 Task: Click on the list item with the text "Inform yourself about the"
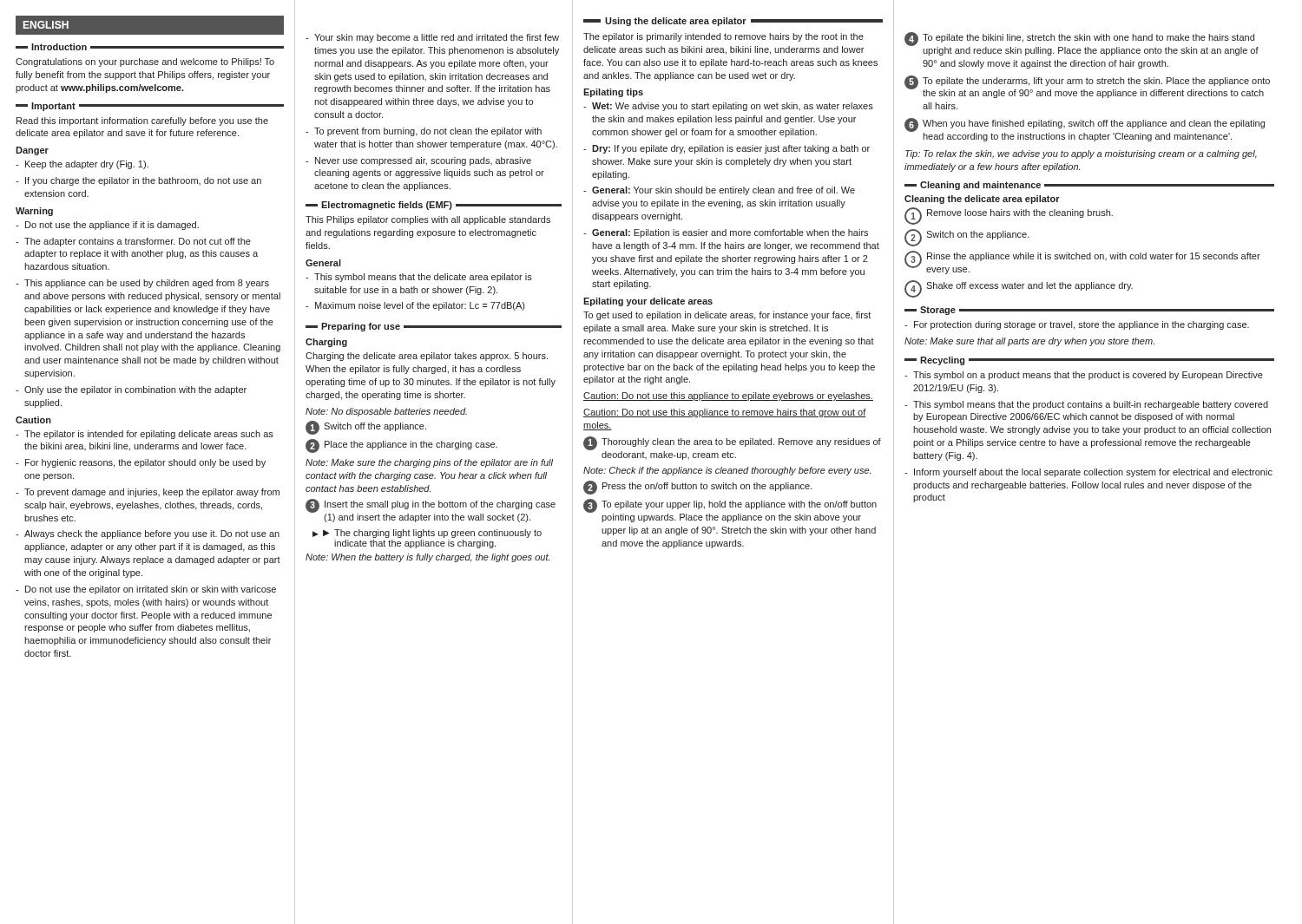pyautogui.click(x=1089, y=485)
